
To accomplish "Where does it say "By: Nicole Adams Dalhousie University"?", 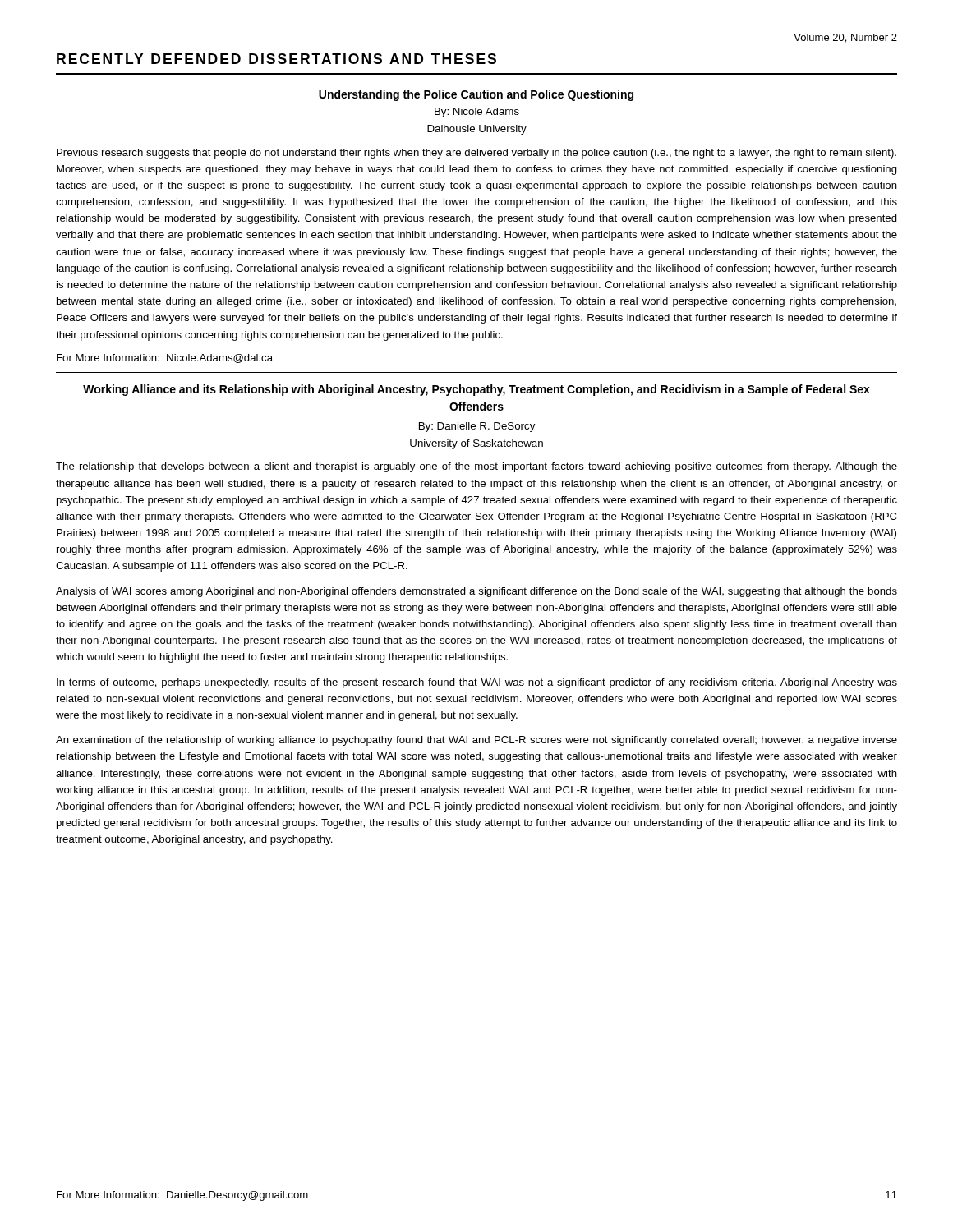I will 476,120.
